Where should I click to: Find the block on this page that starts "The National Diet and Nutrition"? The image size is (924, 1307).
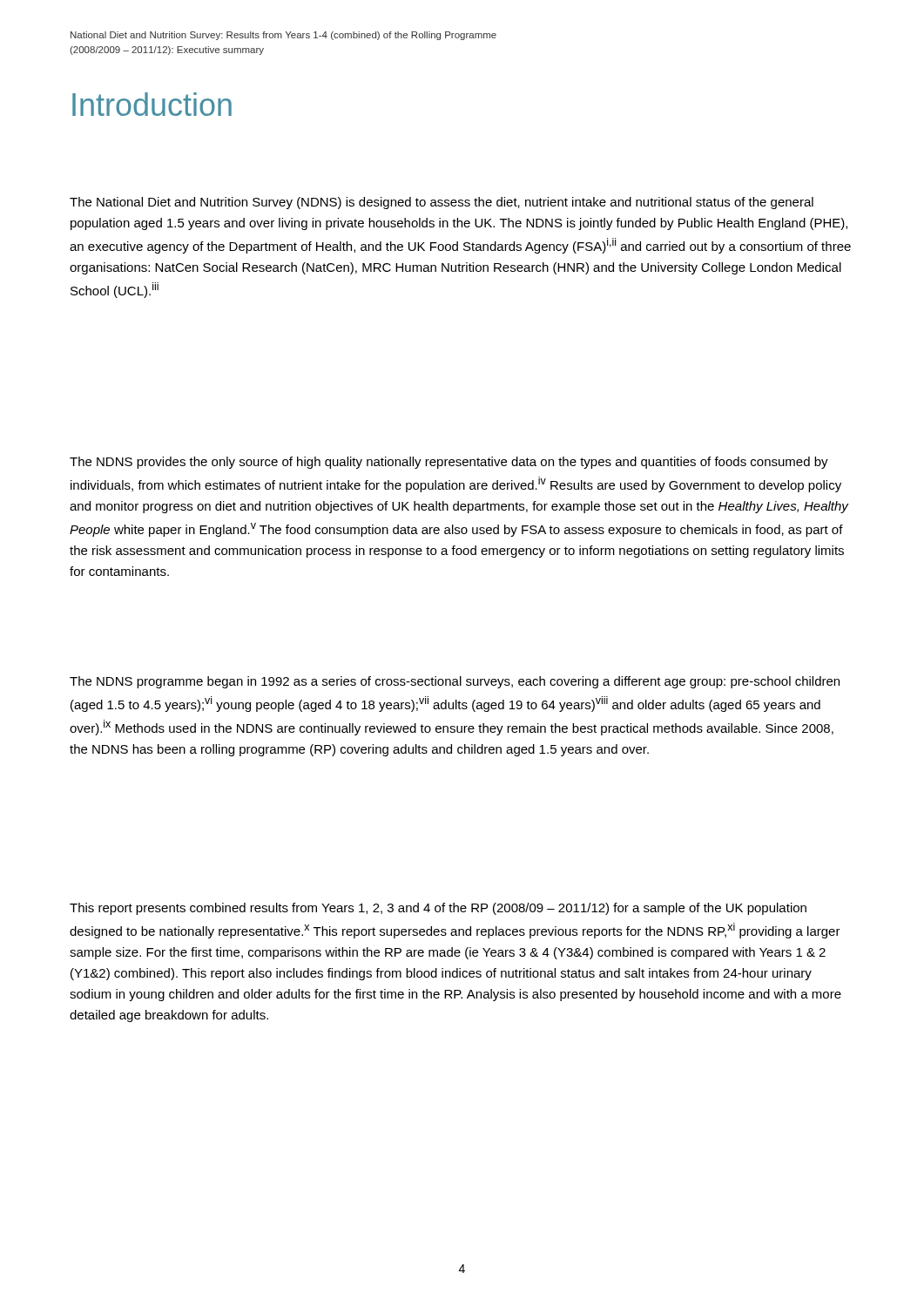point(462,247)
